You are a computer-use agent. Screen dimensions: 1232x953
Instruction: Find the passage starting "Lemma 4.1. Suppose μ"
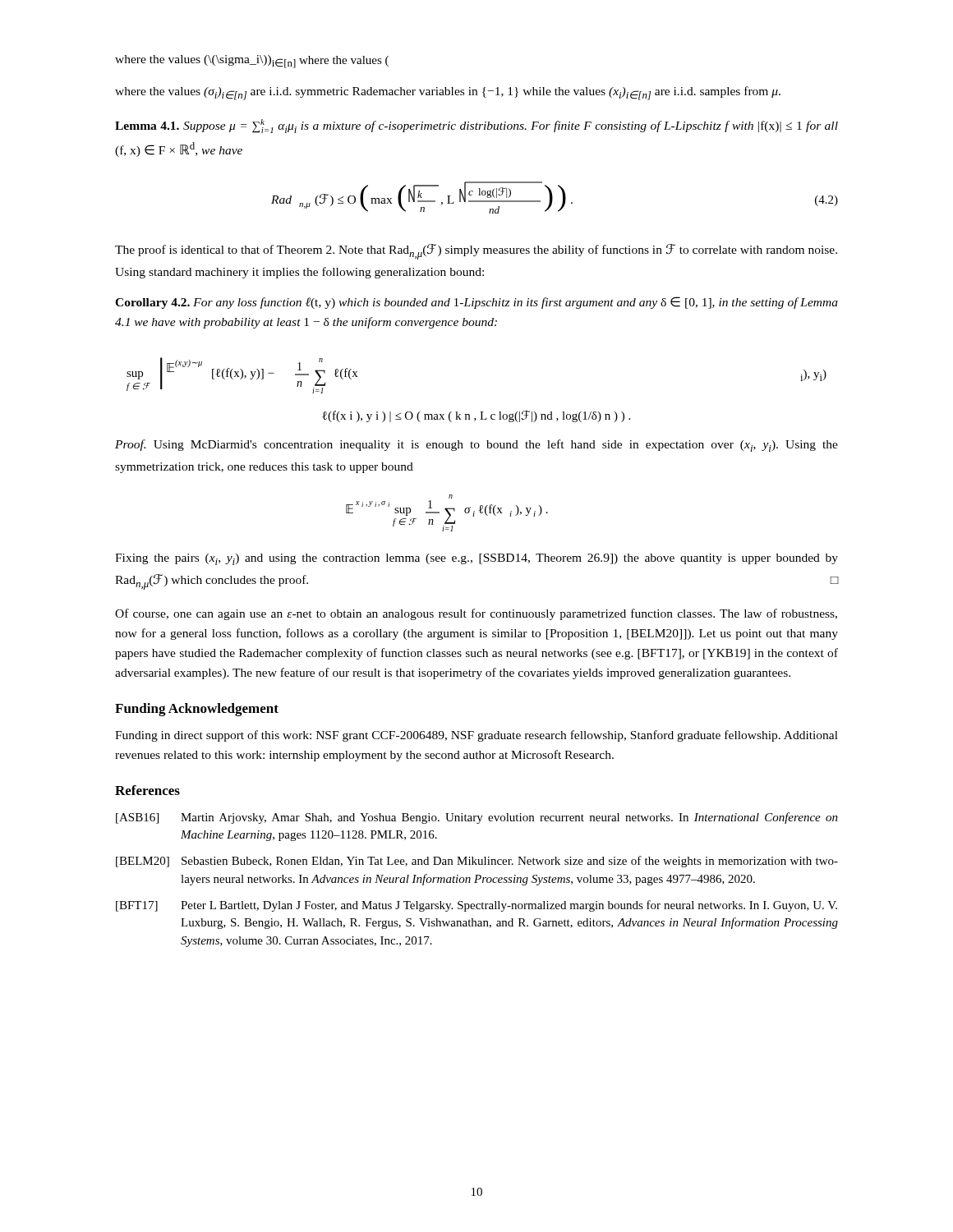pyautogui.click(x=476, y=137)
